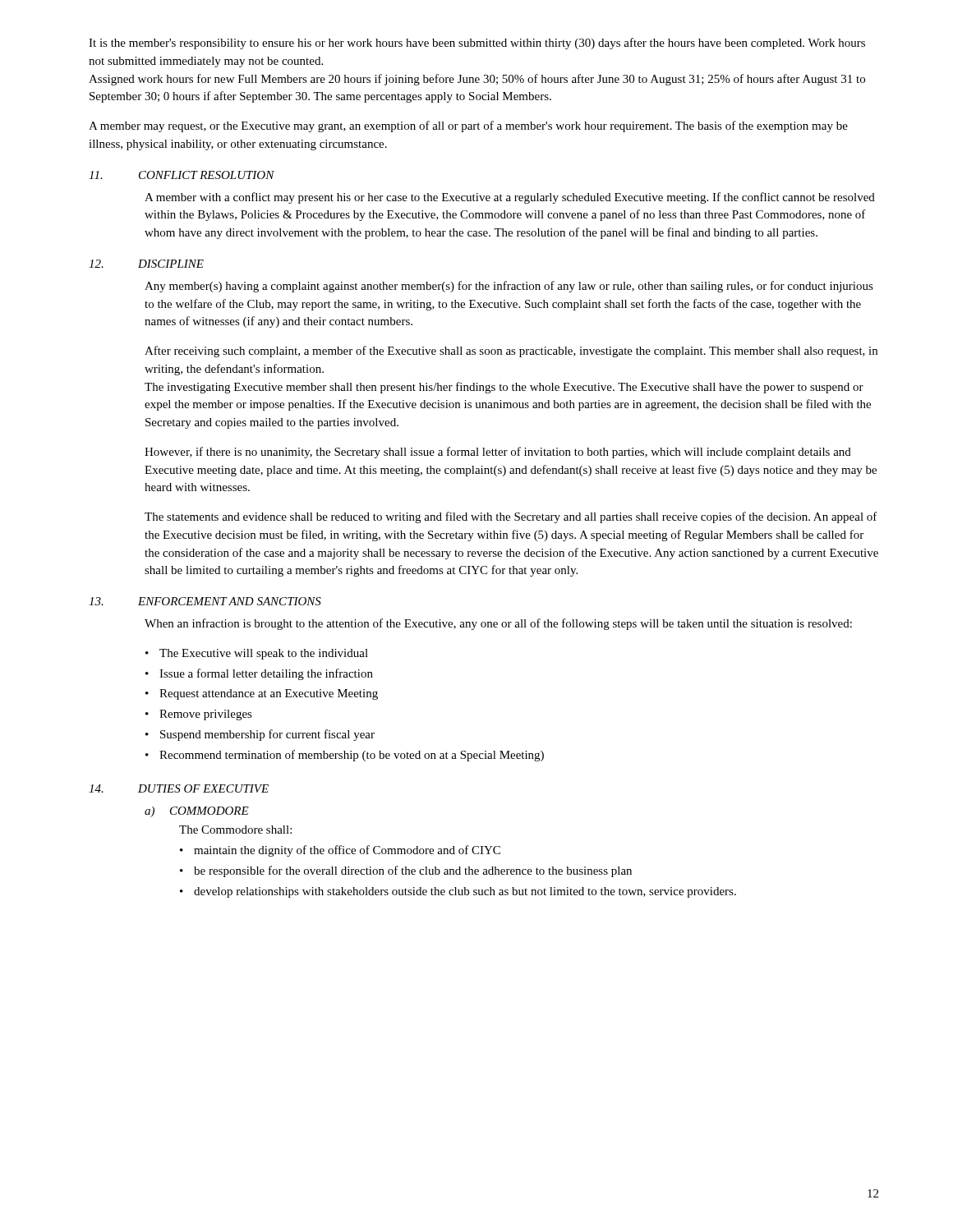Click on the text that reads "The Commodore shall:"
Viewport: 953px width, 1232px height.
[236, 830]
